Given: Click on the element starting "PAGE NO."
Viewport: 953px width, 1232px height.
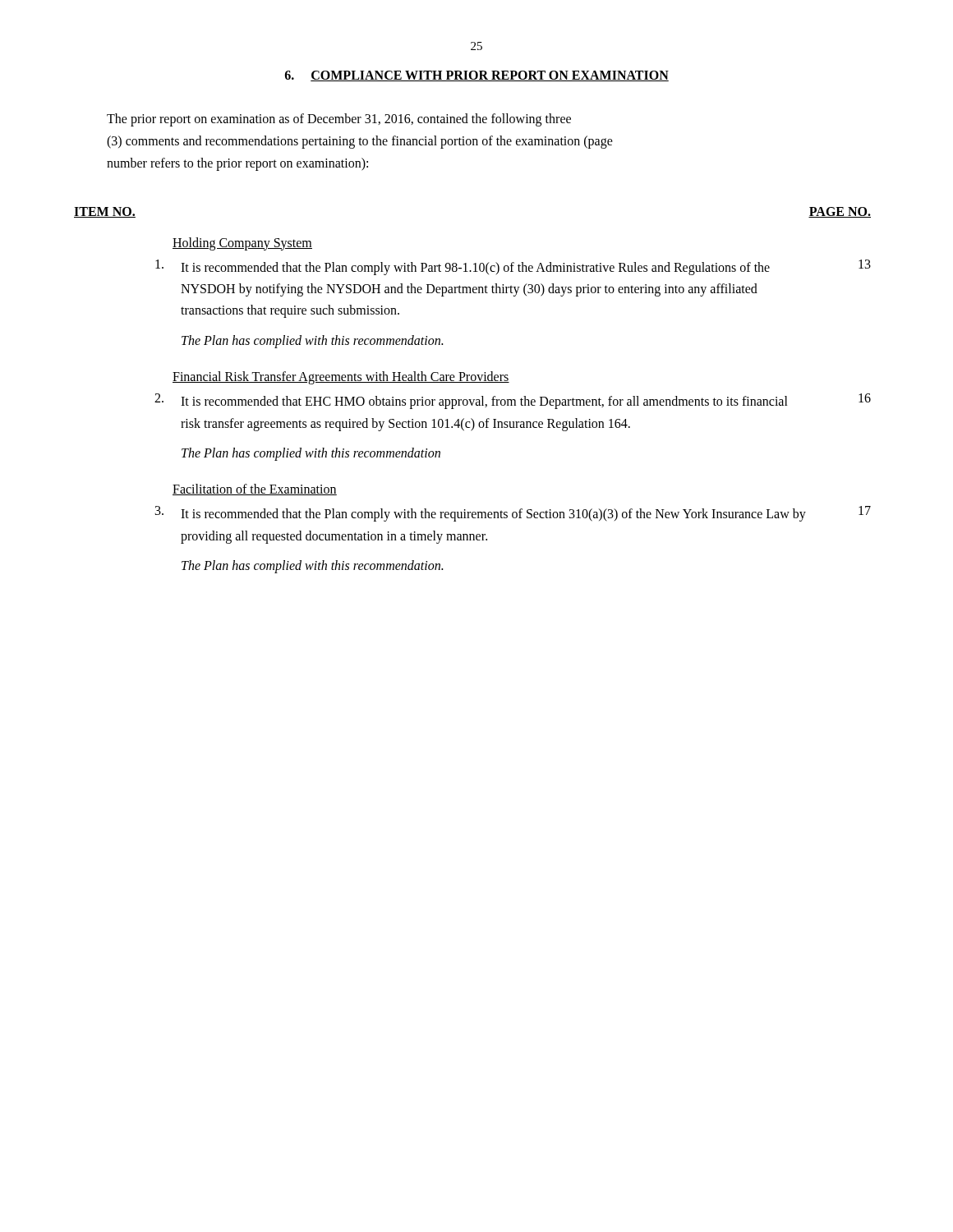Looking at the screenshot, I should pyautogui.click(x=840, y=211).
